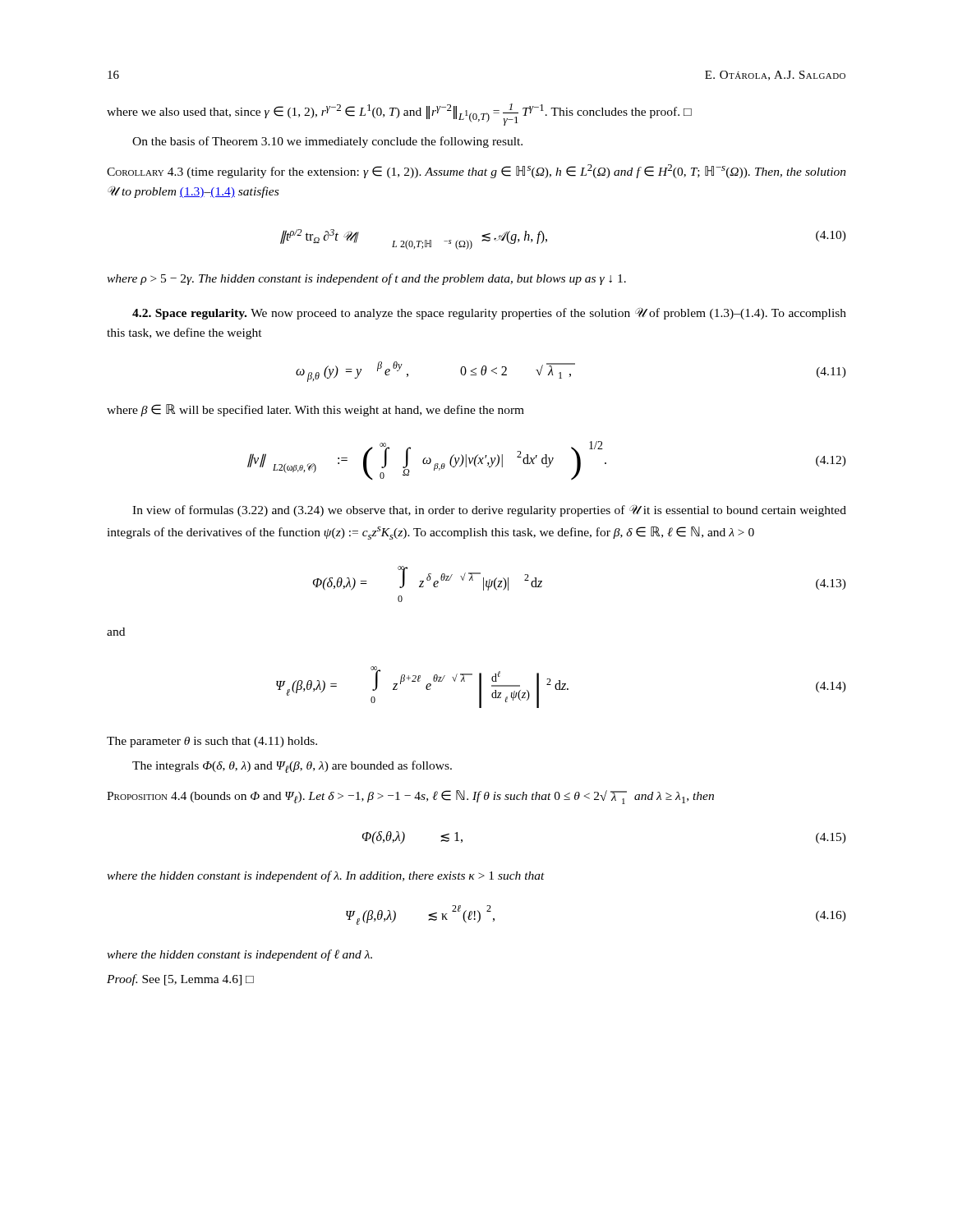The height and width of the screenshot is (1232, 953).
Task: Find the text block that reads "where ρ > 5 − 2γ. The"
Action: [x=476, y=279]
